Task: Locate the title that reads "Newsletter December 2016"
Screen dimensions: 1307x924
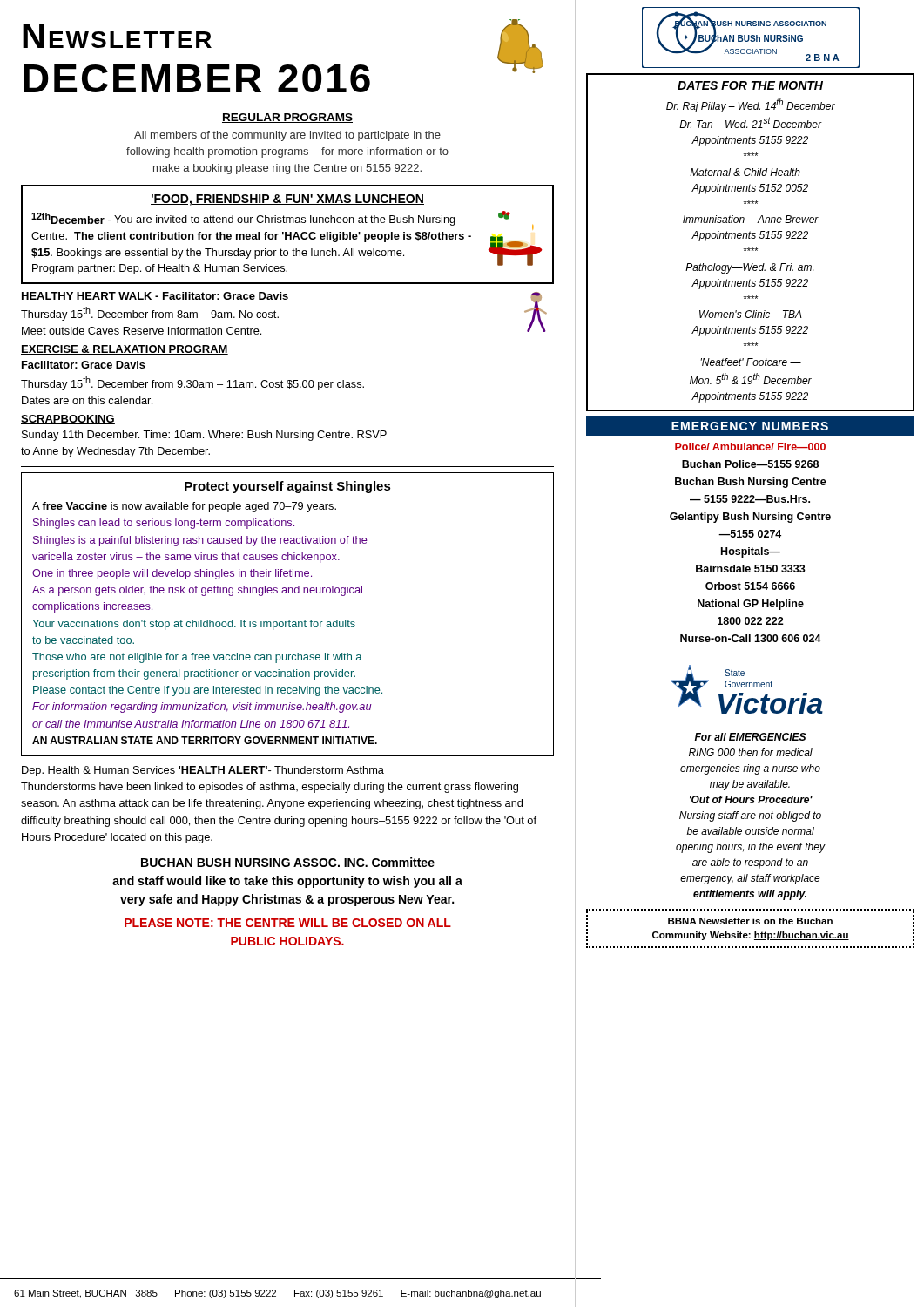Action: click(283, 59)
